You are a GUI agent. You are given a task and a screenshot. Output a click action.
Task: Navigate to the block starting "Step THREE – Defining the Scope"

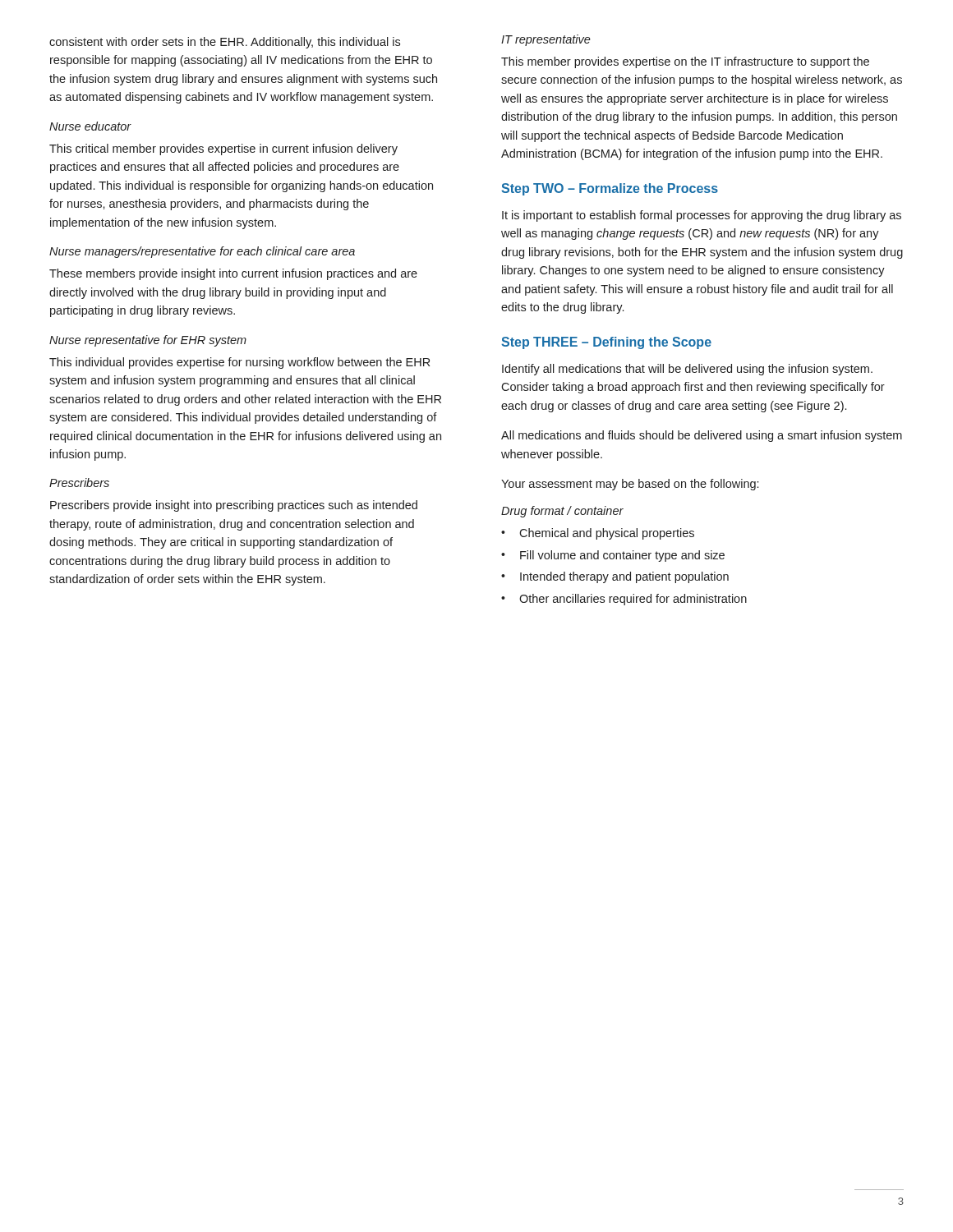click(606, 342)
